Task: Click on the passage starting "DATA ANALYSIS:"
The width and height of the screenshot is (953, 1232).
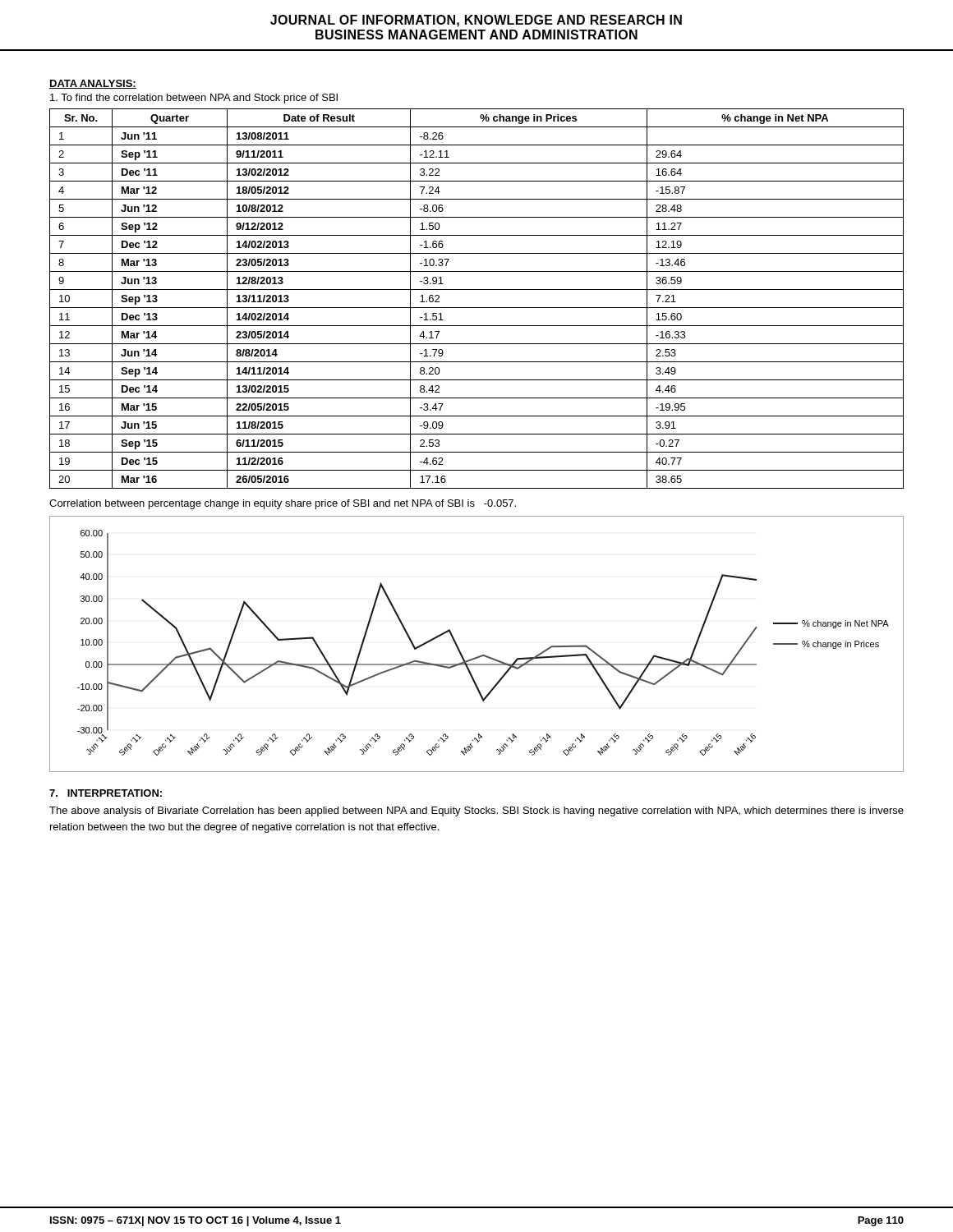Action: pyautogui.click(x=93, y=83)
